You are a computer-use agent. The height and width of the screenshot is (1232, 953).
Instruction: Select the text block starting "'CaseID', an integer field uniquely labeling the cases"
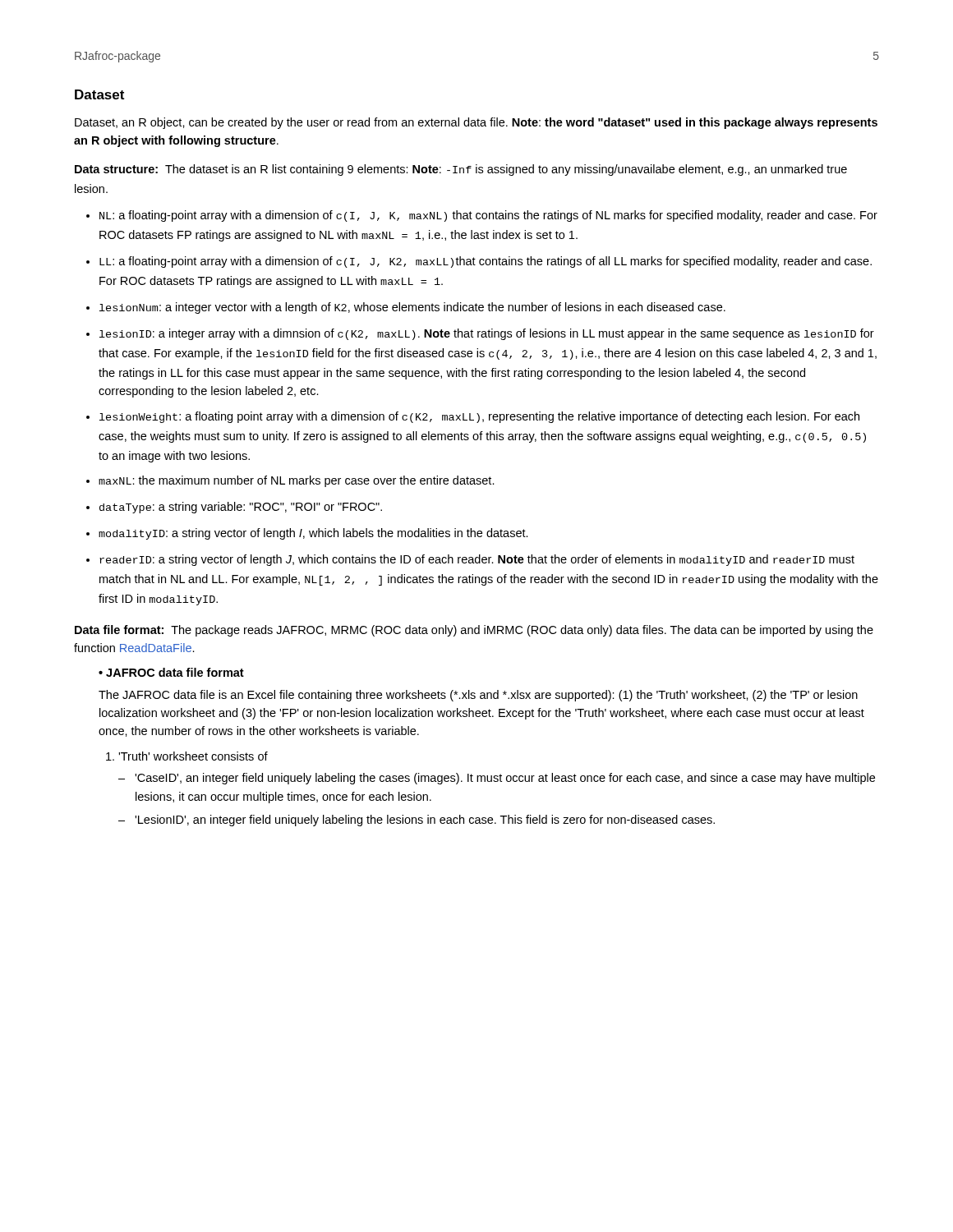(x=505, y=787)
